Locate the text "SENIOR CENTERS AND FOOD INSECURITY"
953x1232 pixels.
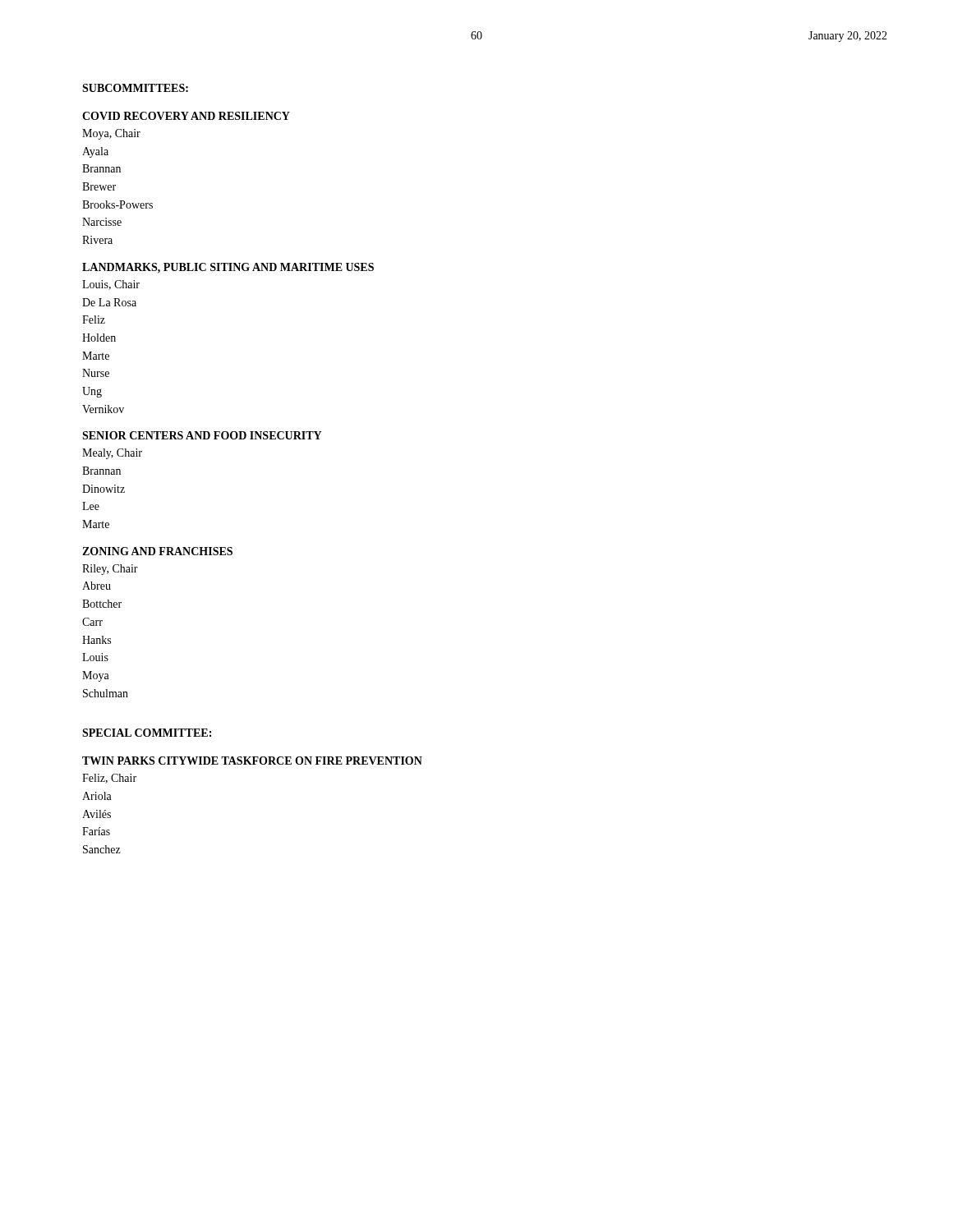(202, 436)
